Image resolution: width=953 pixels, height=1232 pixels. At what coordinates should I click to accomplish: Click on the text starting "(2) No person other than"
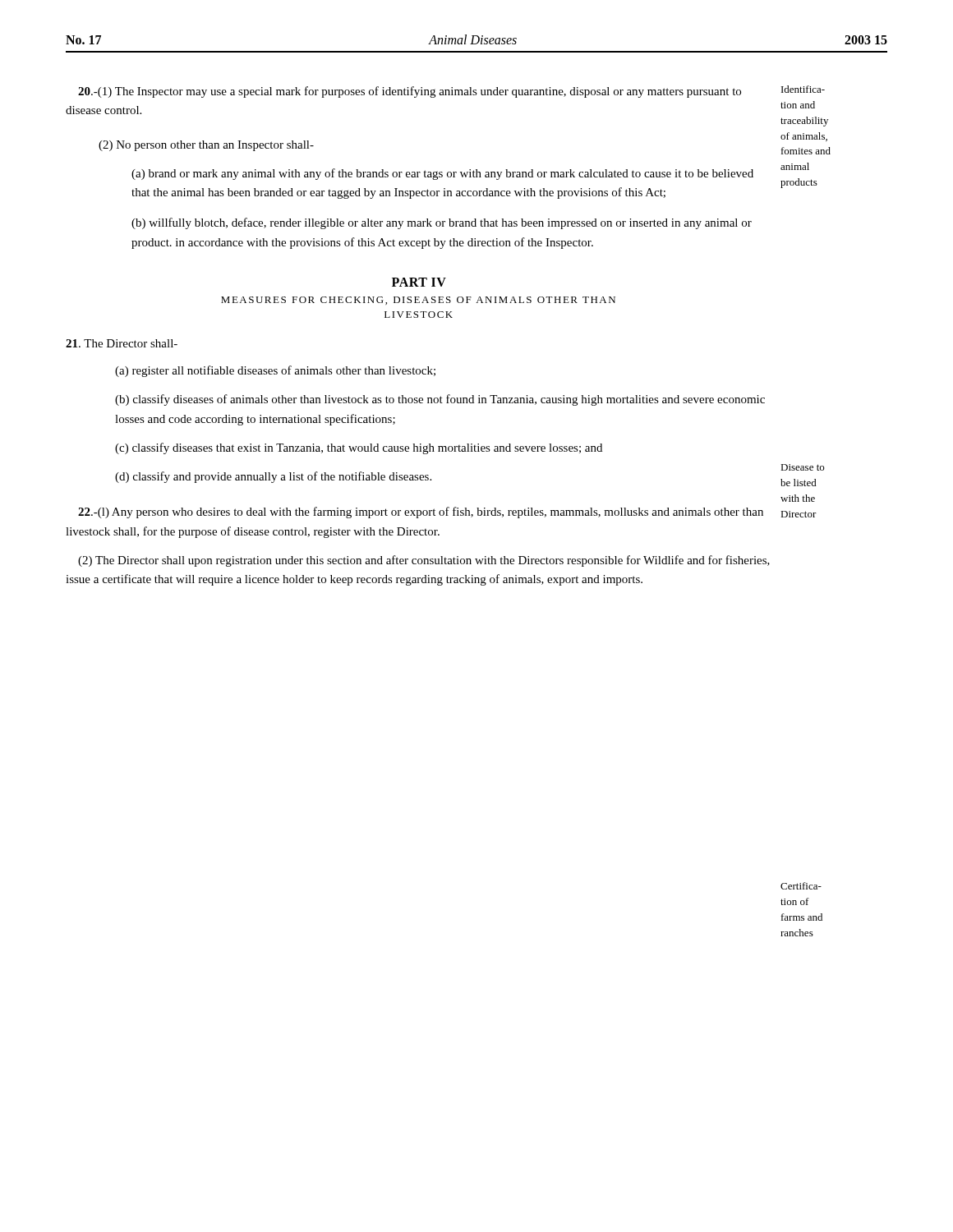[x=206, y=144]
